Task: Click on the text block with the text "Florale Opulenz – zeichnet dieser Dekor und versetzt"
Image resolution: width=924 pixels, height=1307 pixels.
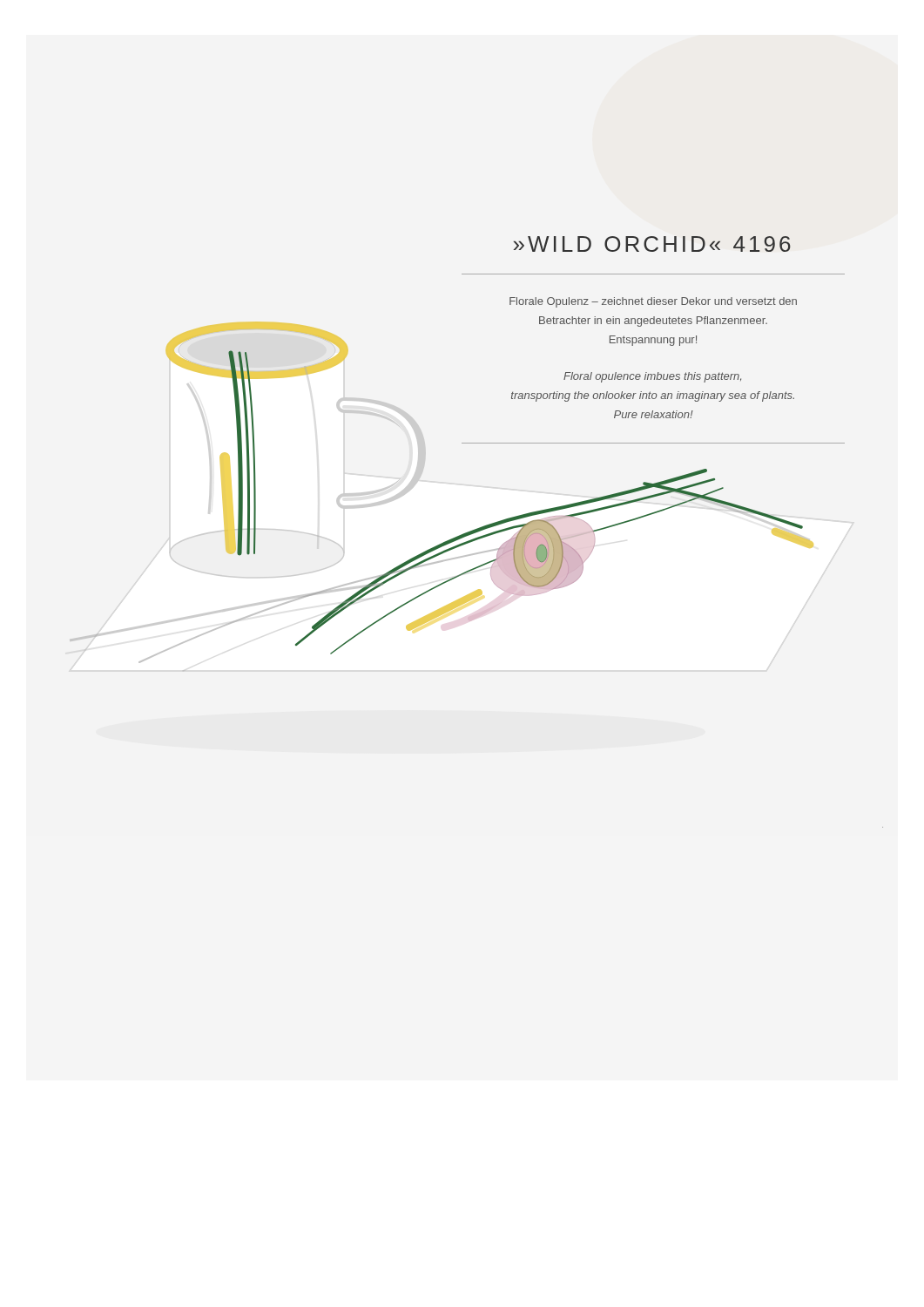Action: [x=653, y=321]
